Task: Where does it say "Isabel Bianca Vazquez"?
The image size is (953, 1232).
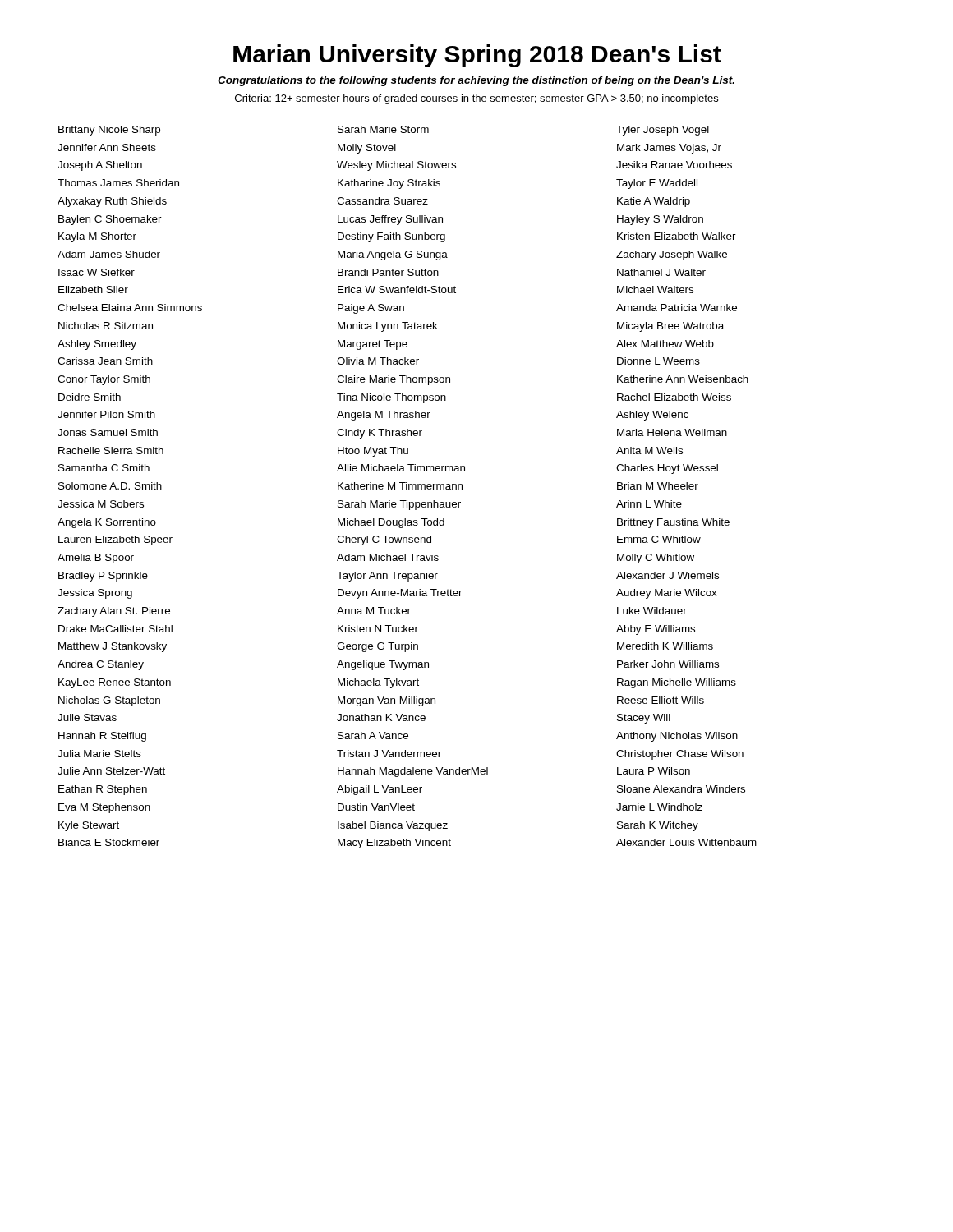Action: tap(392, 825)
